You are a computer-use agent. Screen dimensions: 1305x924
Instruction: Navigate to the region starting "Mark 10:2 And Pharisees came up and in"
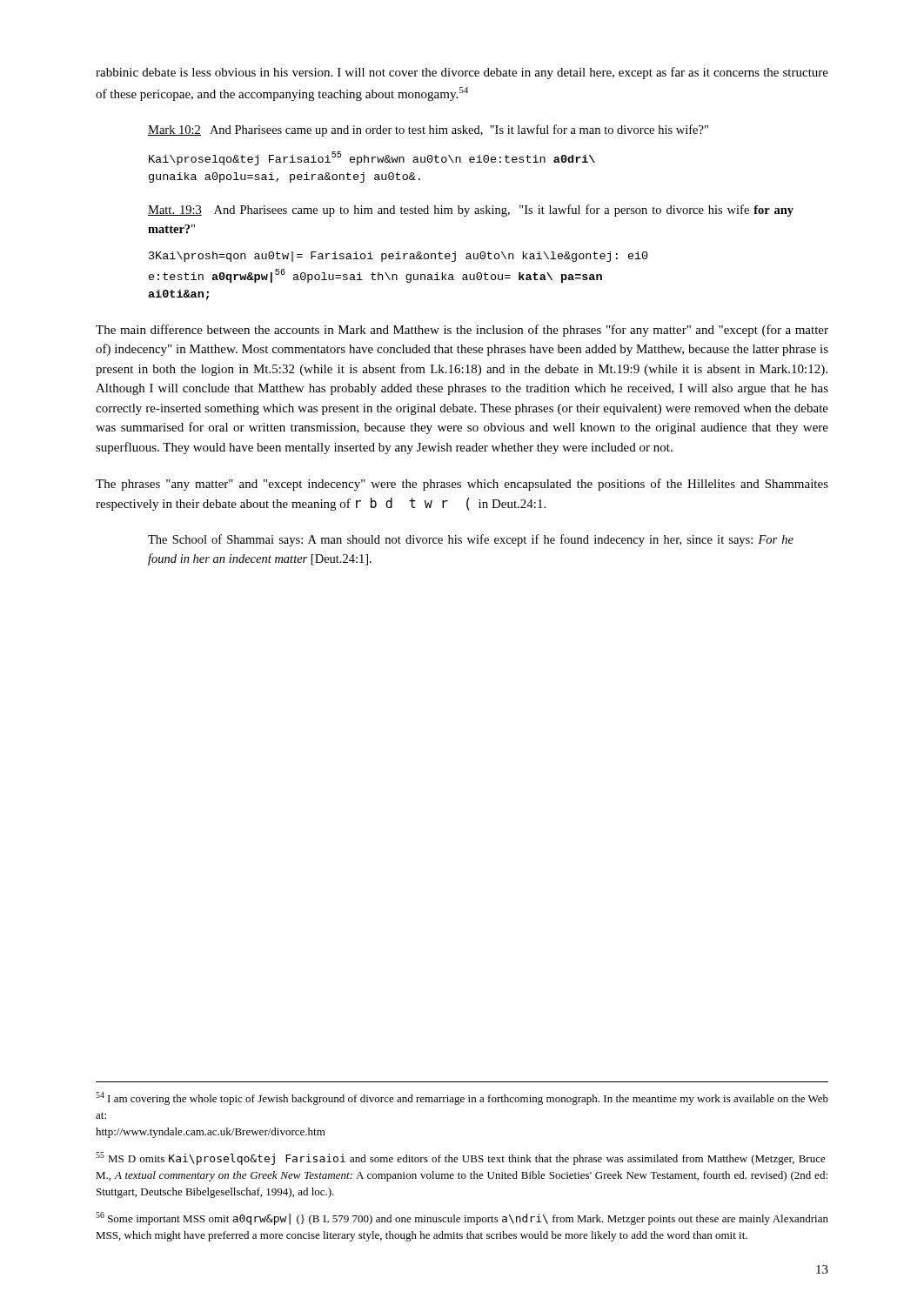pos(428,130)
